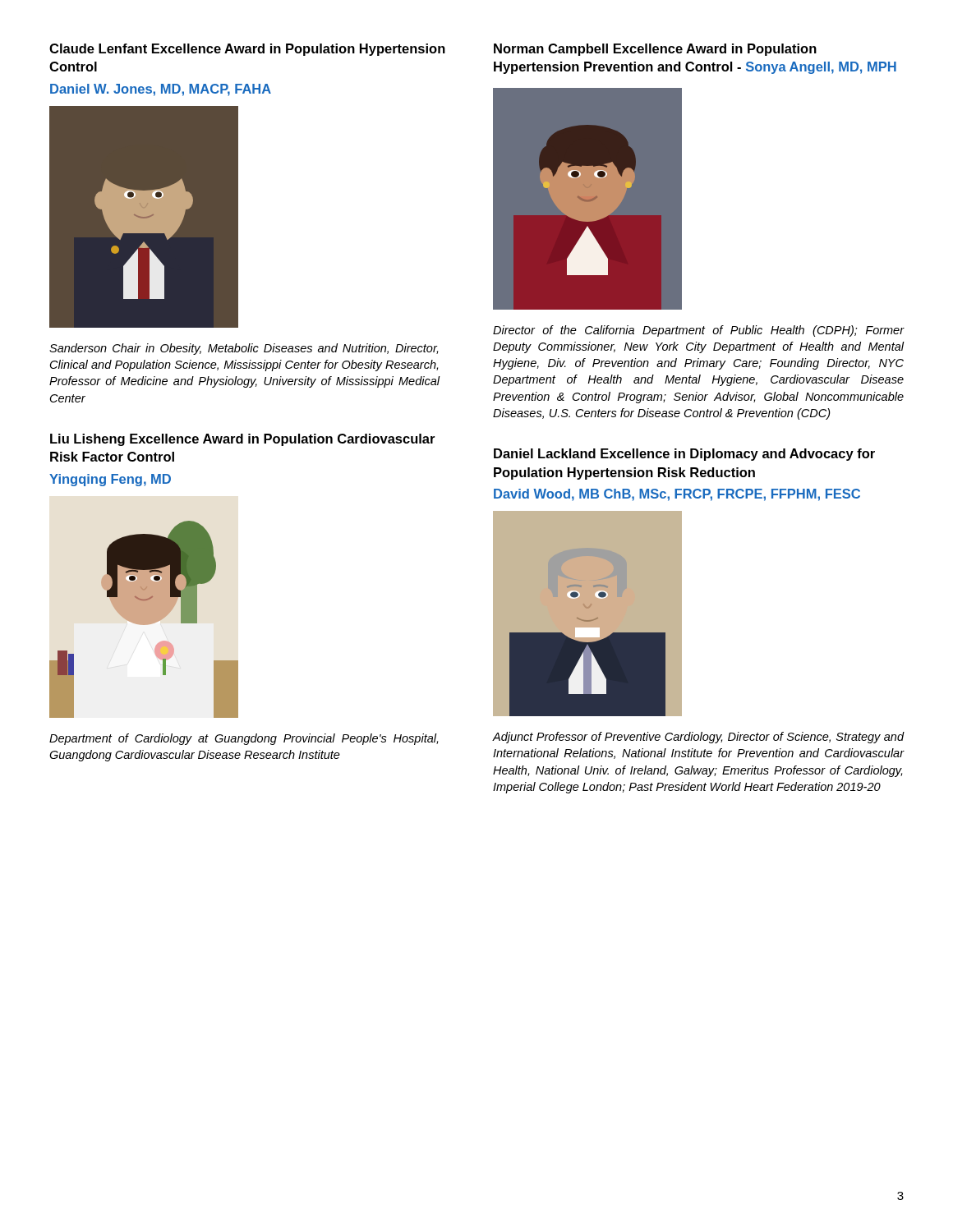Click where it says "Daniel W. Jones, MD, MACP, FAHA"

pyautogui.click(x=160, y=88)
